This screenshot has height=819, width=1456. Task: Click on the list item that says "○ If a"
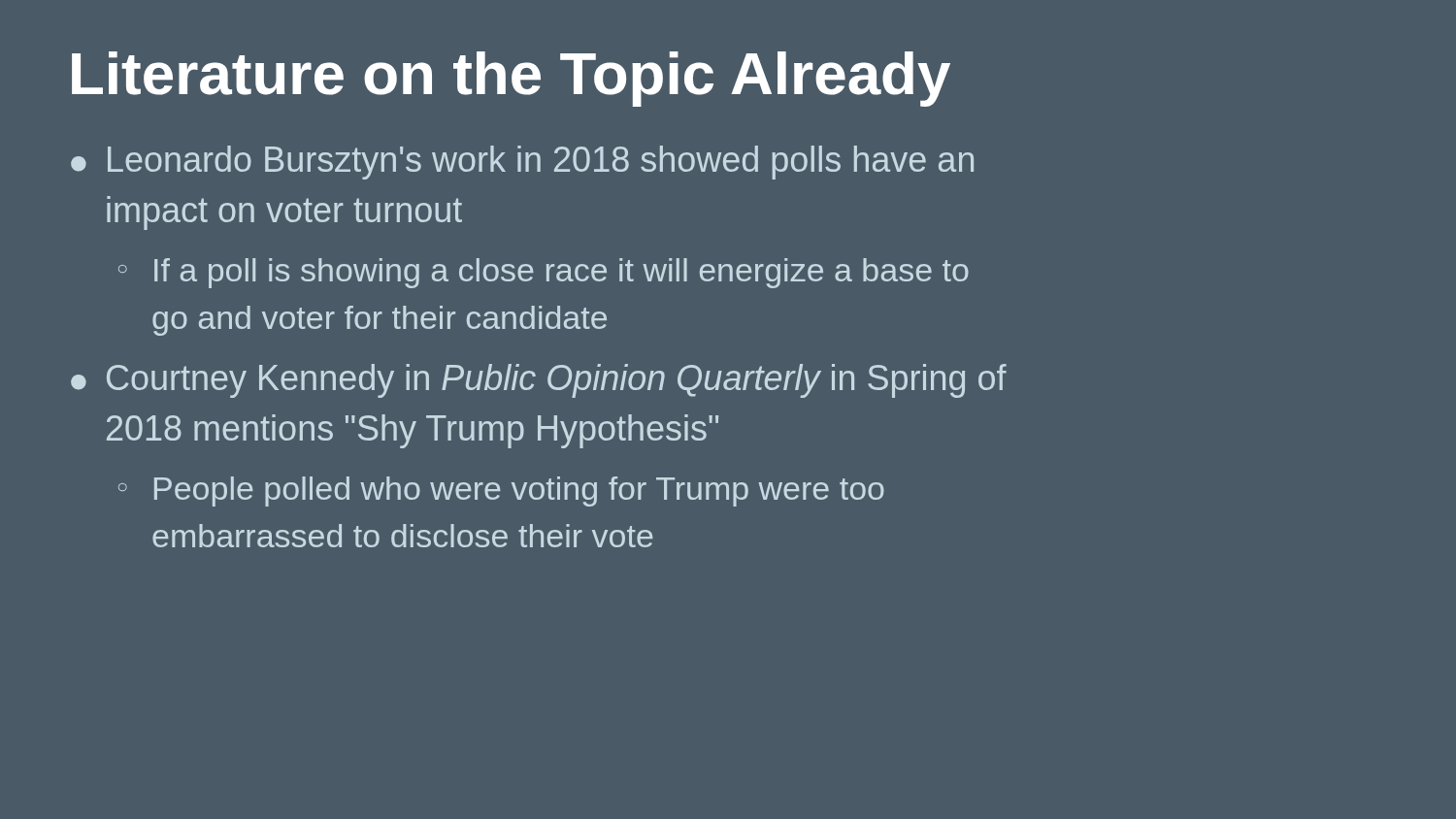(752, 294)
